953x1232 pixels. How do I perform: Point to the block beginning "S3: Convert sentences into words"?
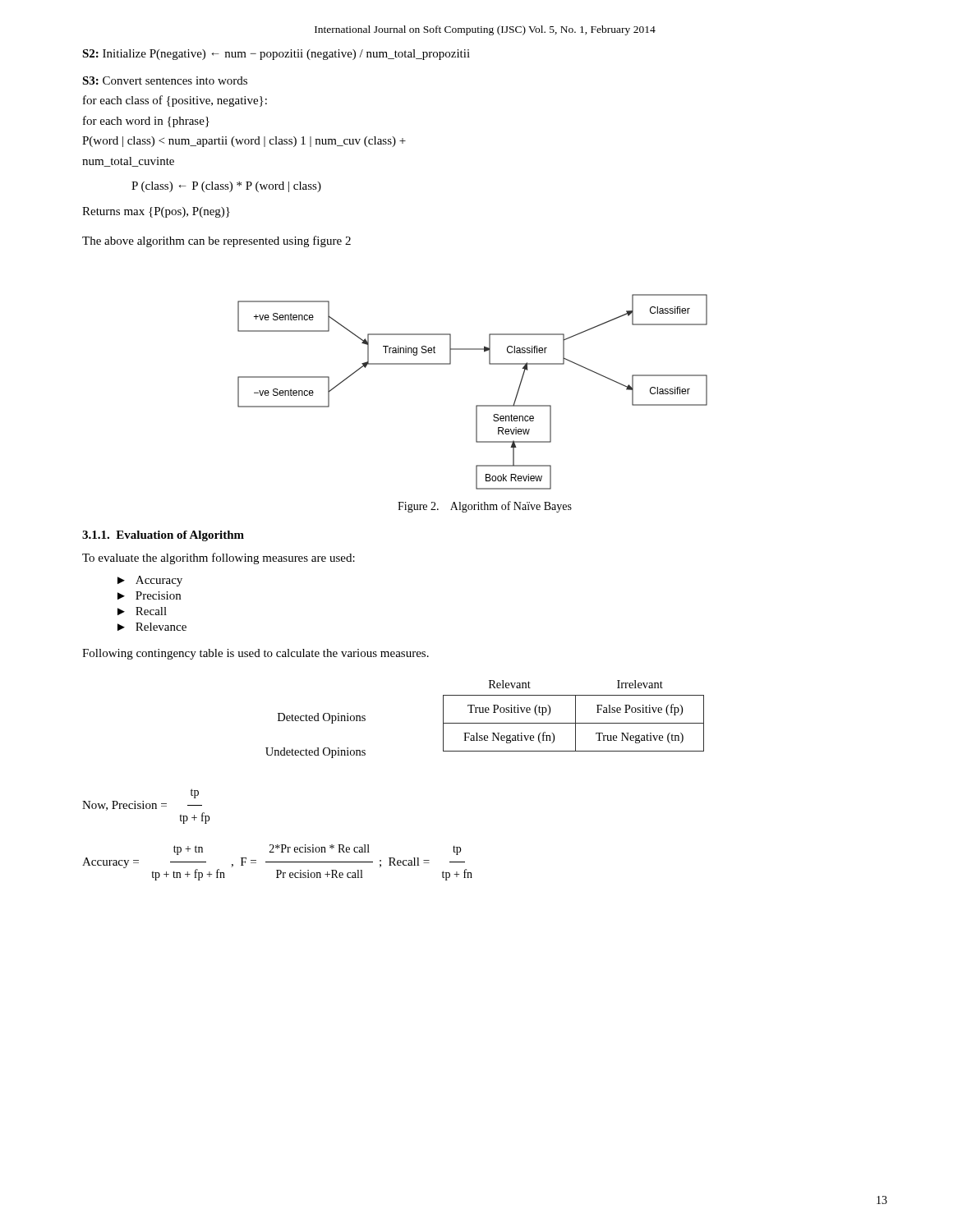(x=165, y=80)
